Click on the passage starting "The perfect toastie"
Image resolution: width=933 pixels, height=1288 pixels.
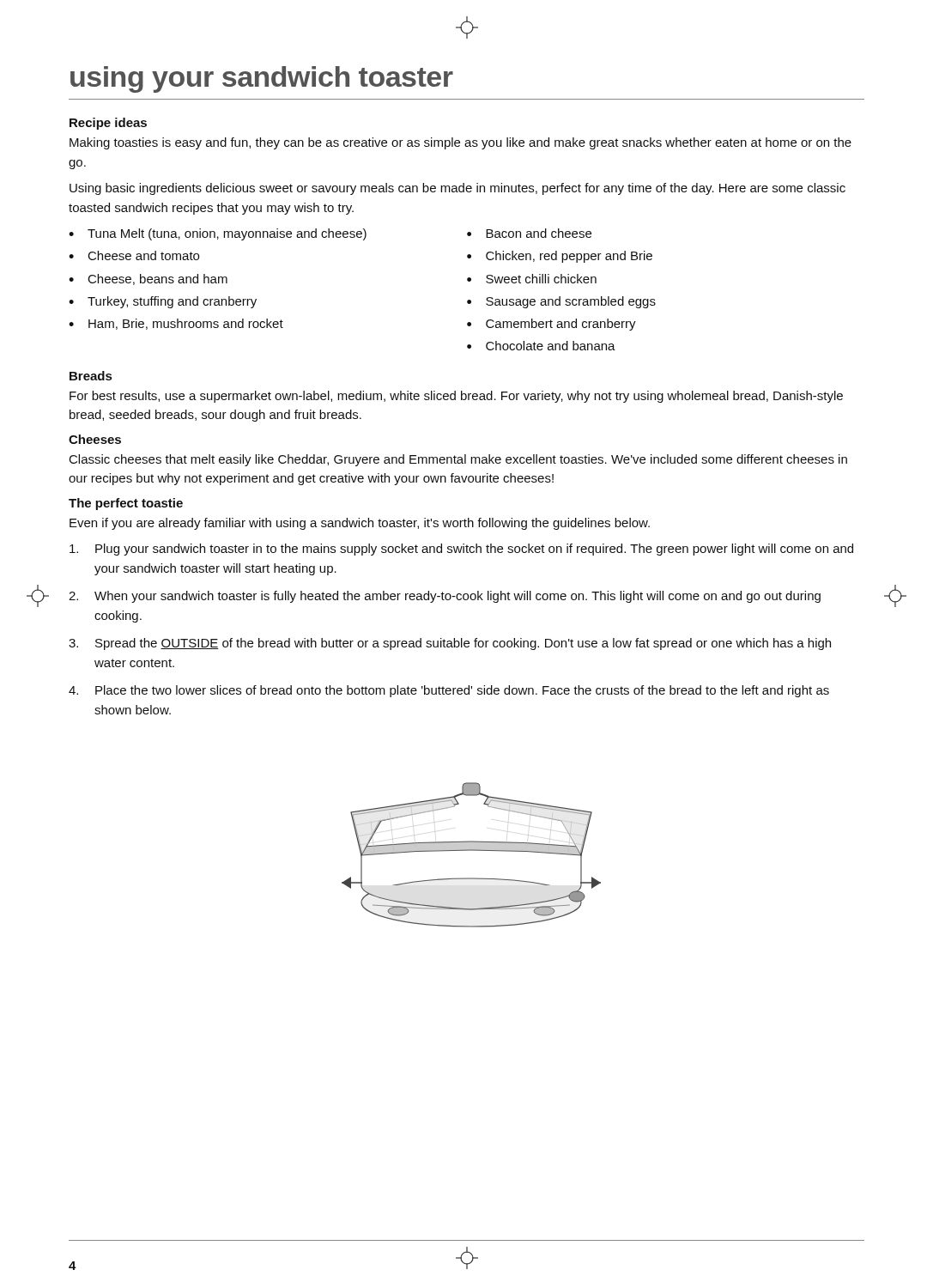click(126, 504)
